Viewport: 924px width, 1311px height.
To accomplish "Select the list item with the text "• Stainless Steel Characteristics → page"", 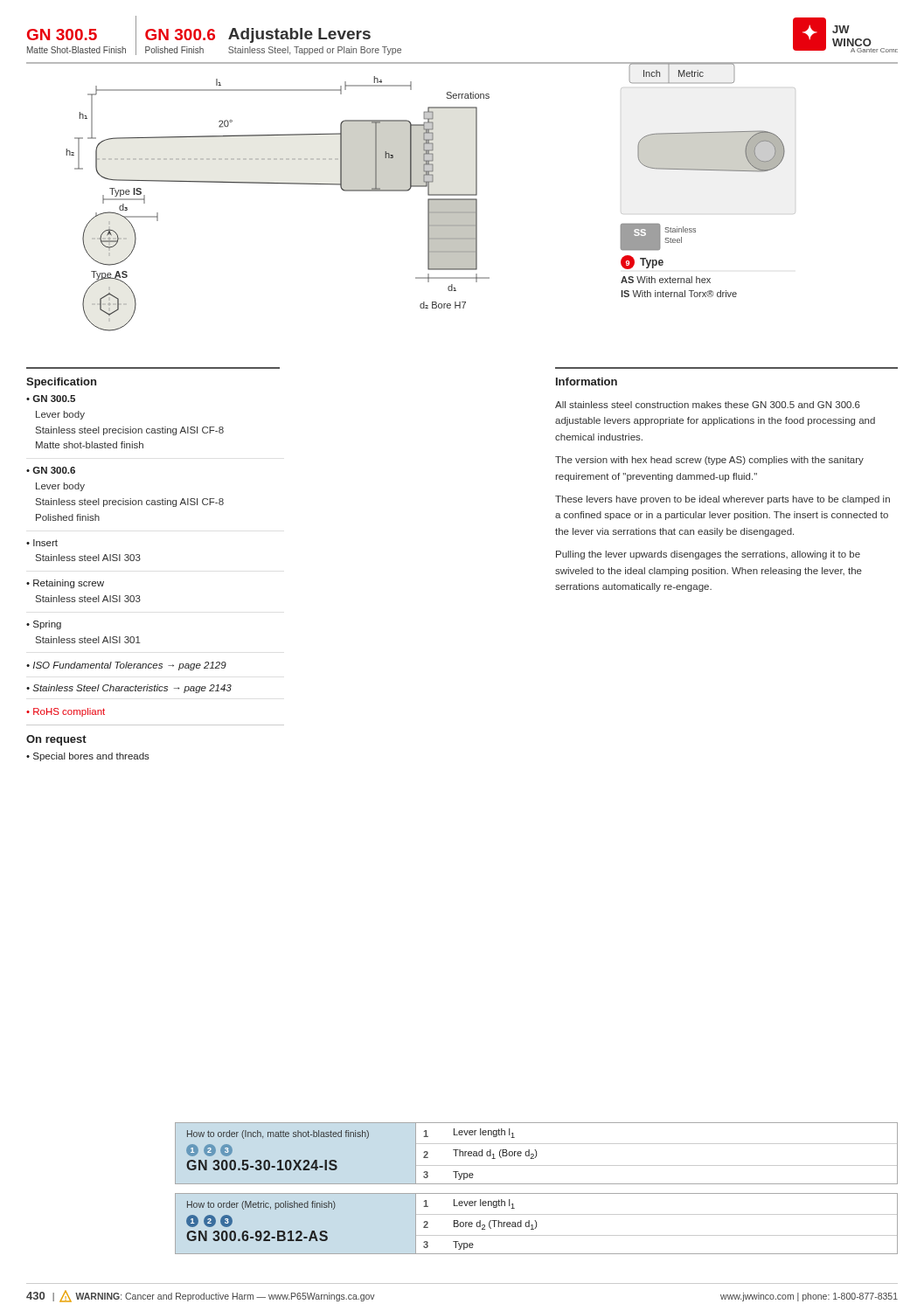I will (129, 688).
